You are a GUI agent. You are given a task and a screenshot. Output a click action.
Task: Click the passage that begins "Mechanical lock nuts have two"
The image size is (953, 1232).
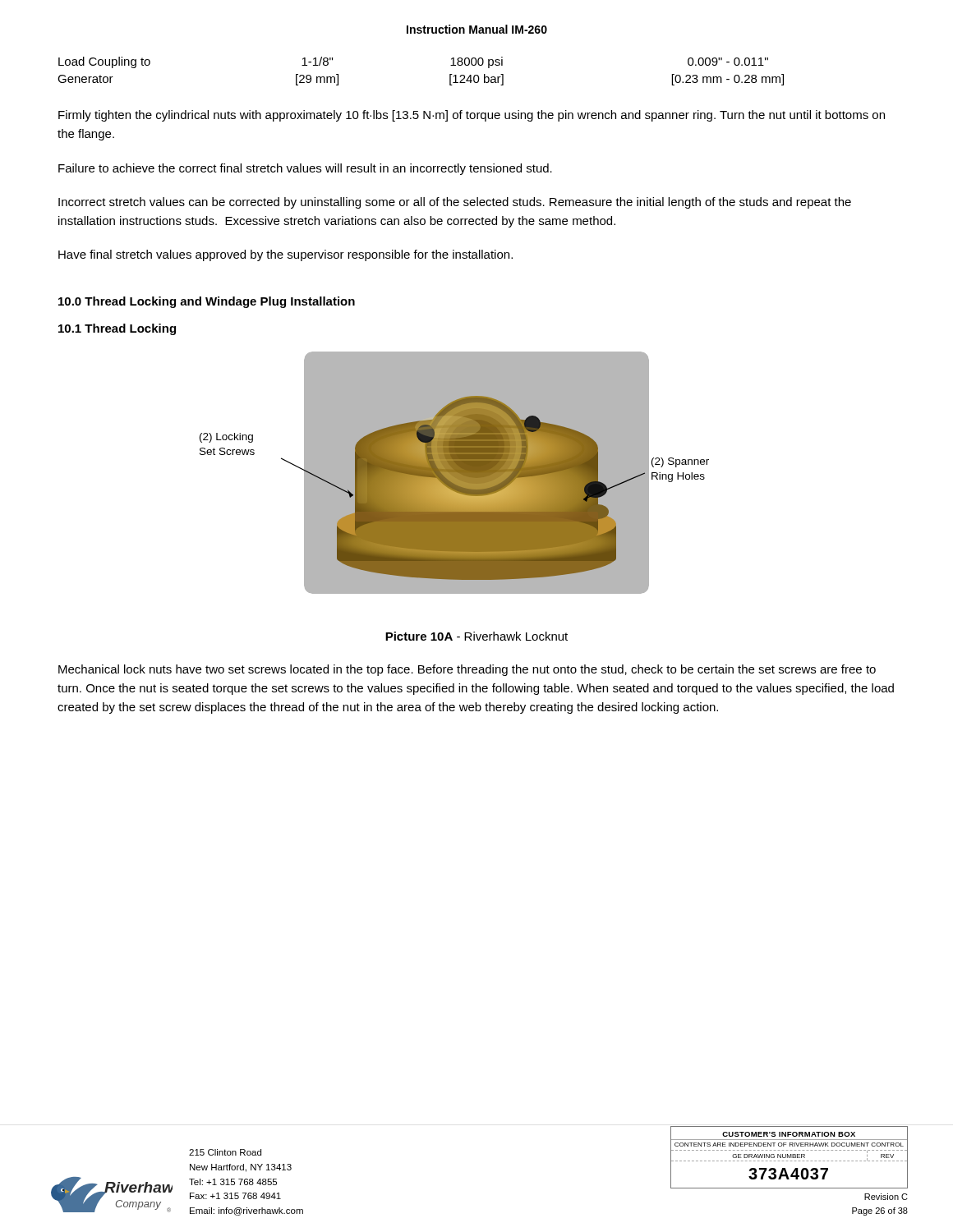click(x=476, y=688)
